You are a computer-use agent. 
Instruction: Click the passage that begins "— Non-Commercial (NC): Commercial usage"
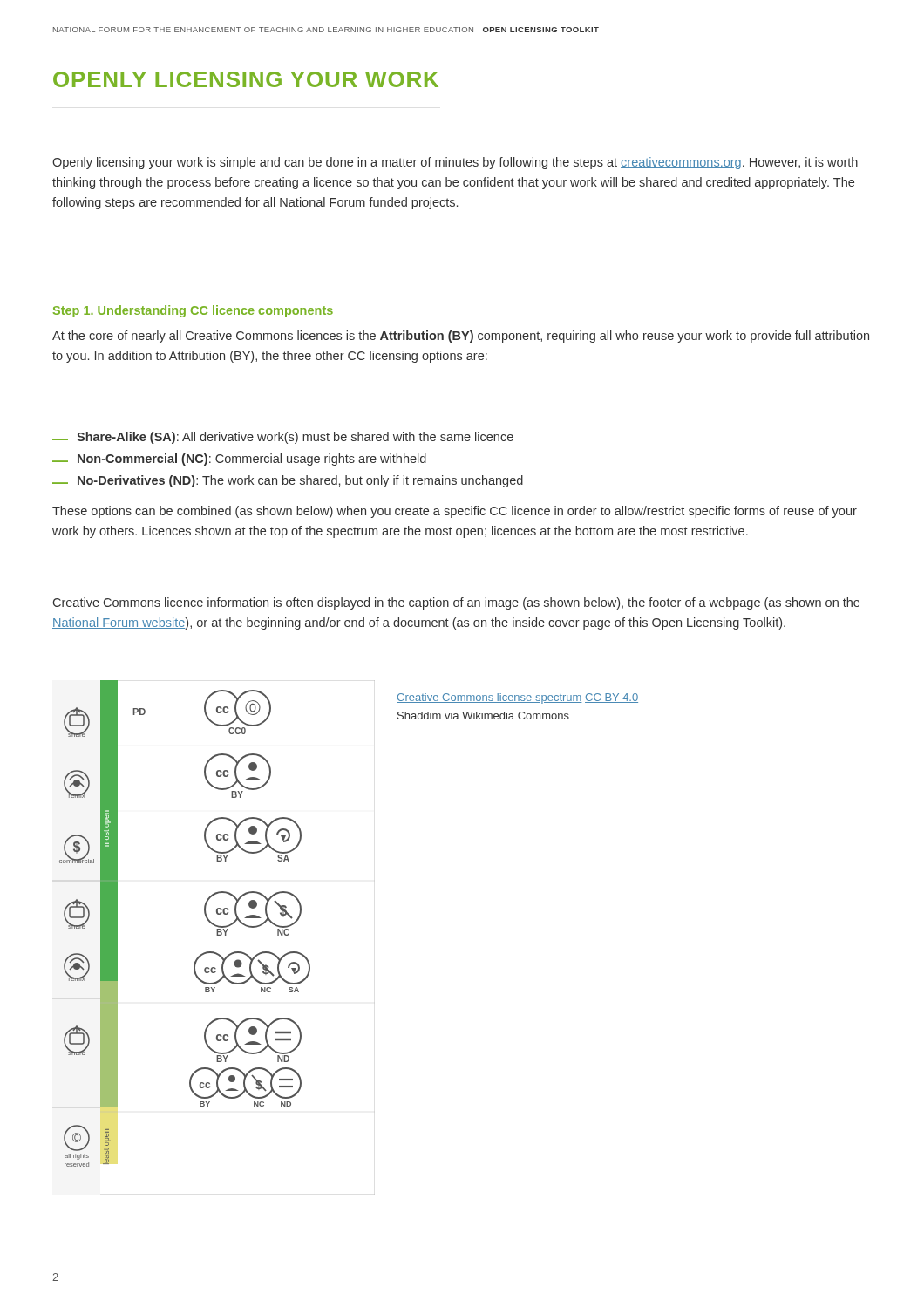[239, 460]
